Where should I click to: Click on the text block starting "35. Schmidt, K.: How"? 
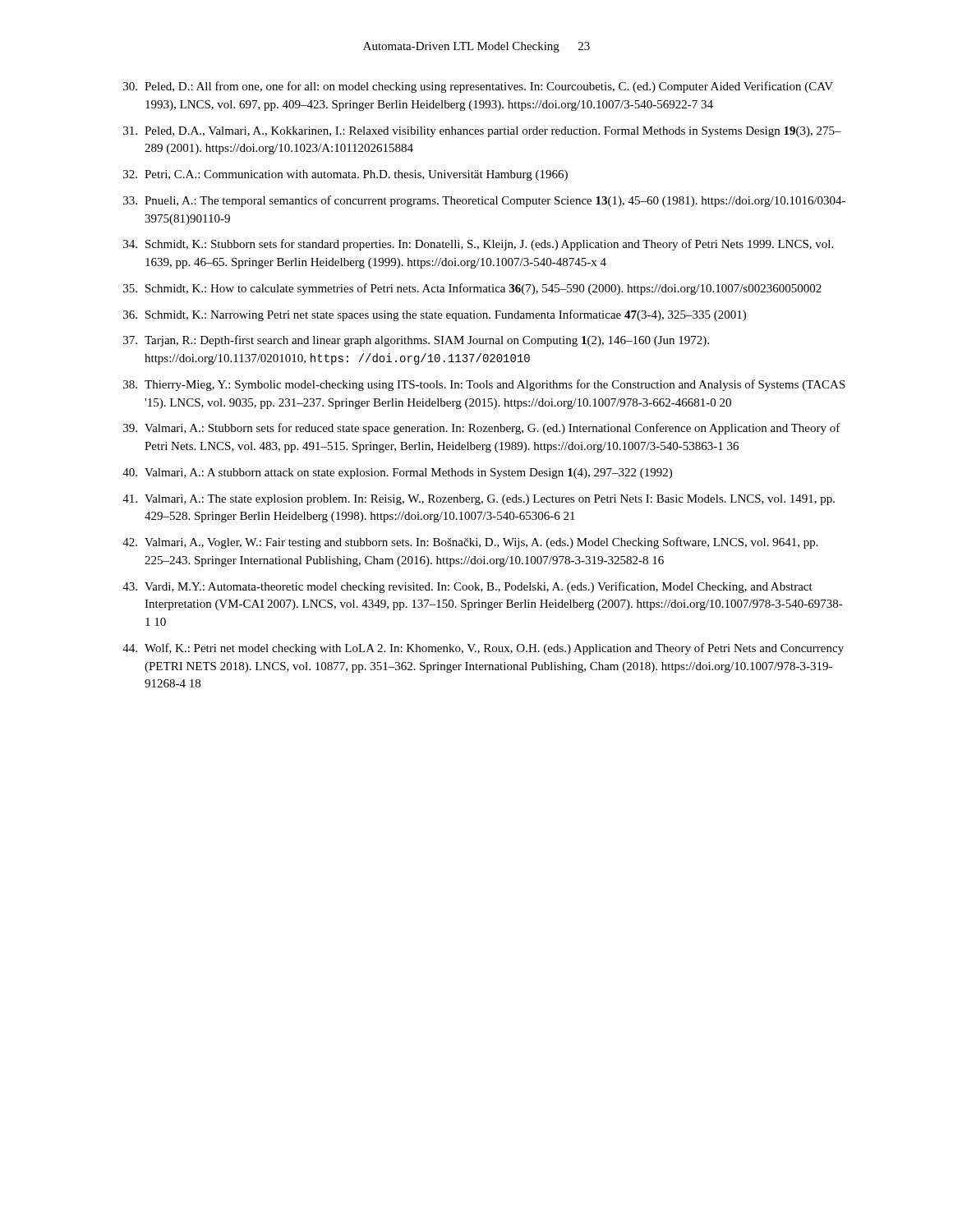(476, 289)
